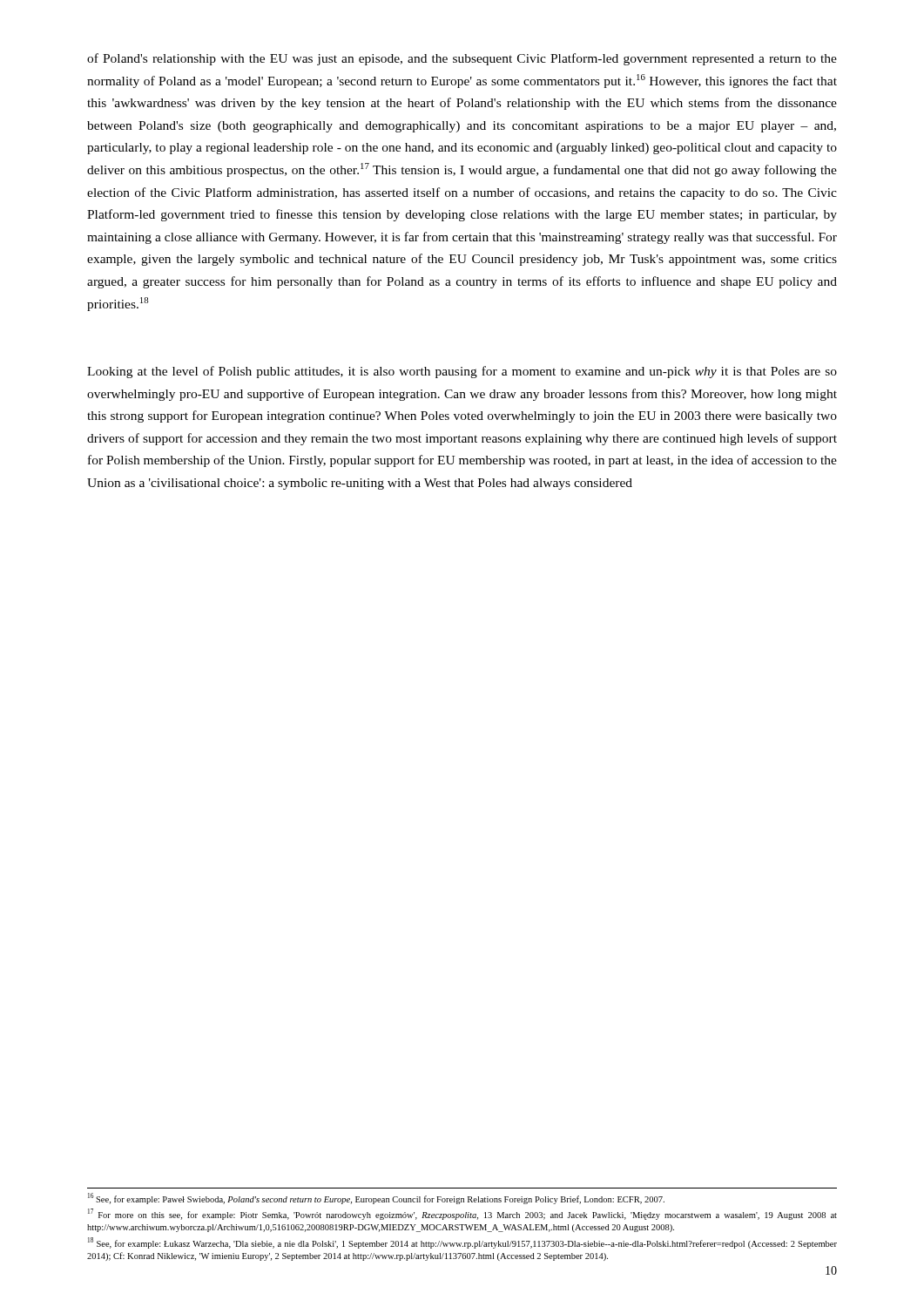Image resolution: width=924 pixels, height=1307 pixels.
Task: Locate the block of text that opens with "Looking at the"
Action: [x=462, y=427]
